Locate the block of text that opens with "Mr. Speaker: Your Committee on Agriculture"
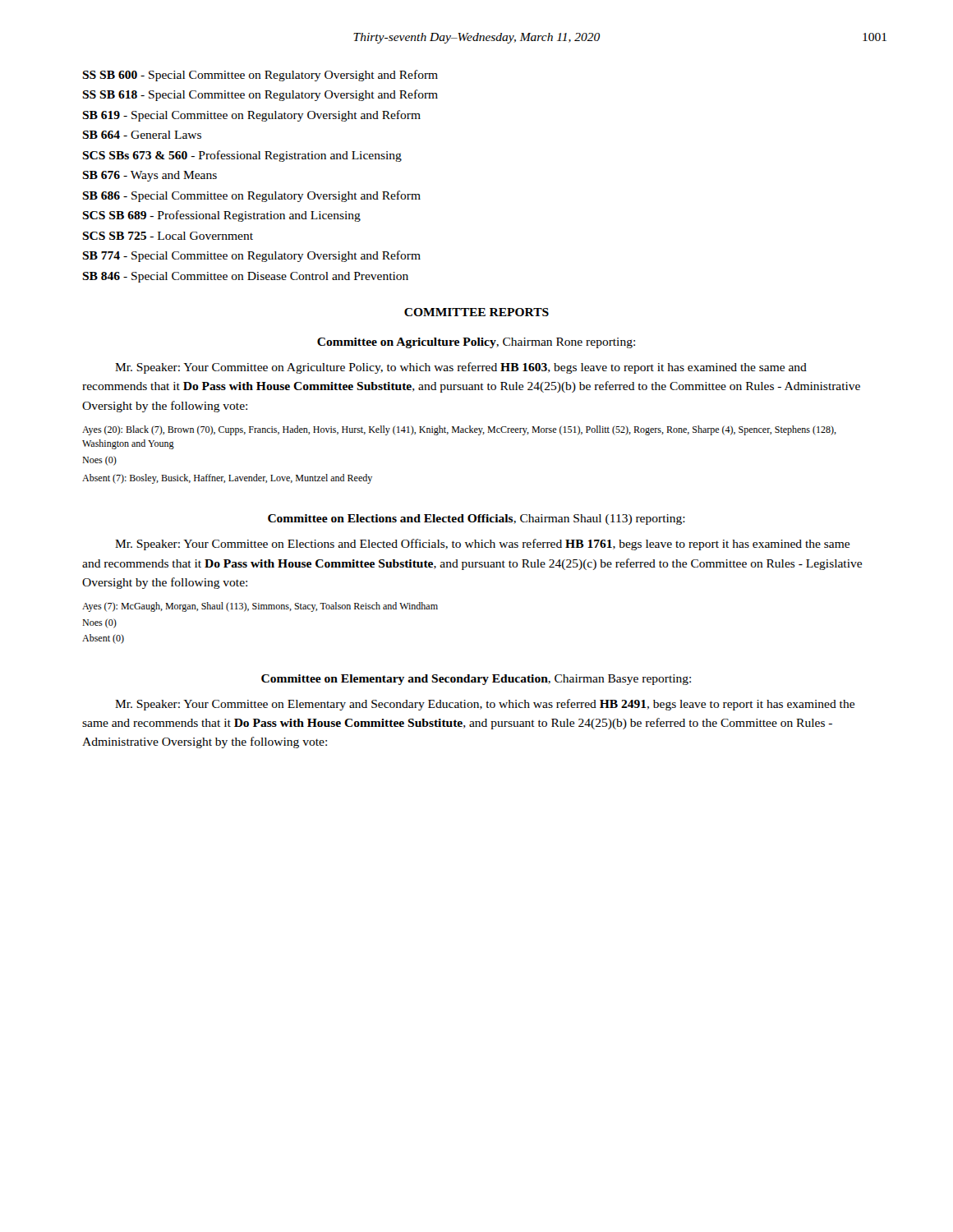953x1232 pixels. 471,386
